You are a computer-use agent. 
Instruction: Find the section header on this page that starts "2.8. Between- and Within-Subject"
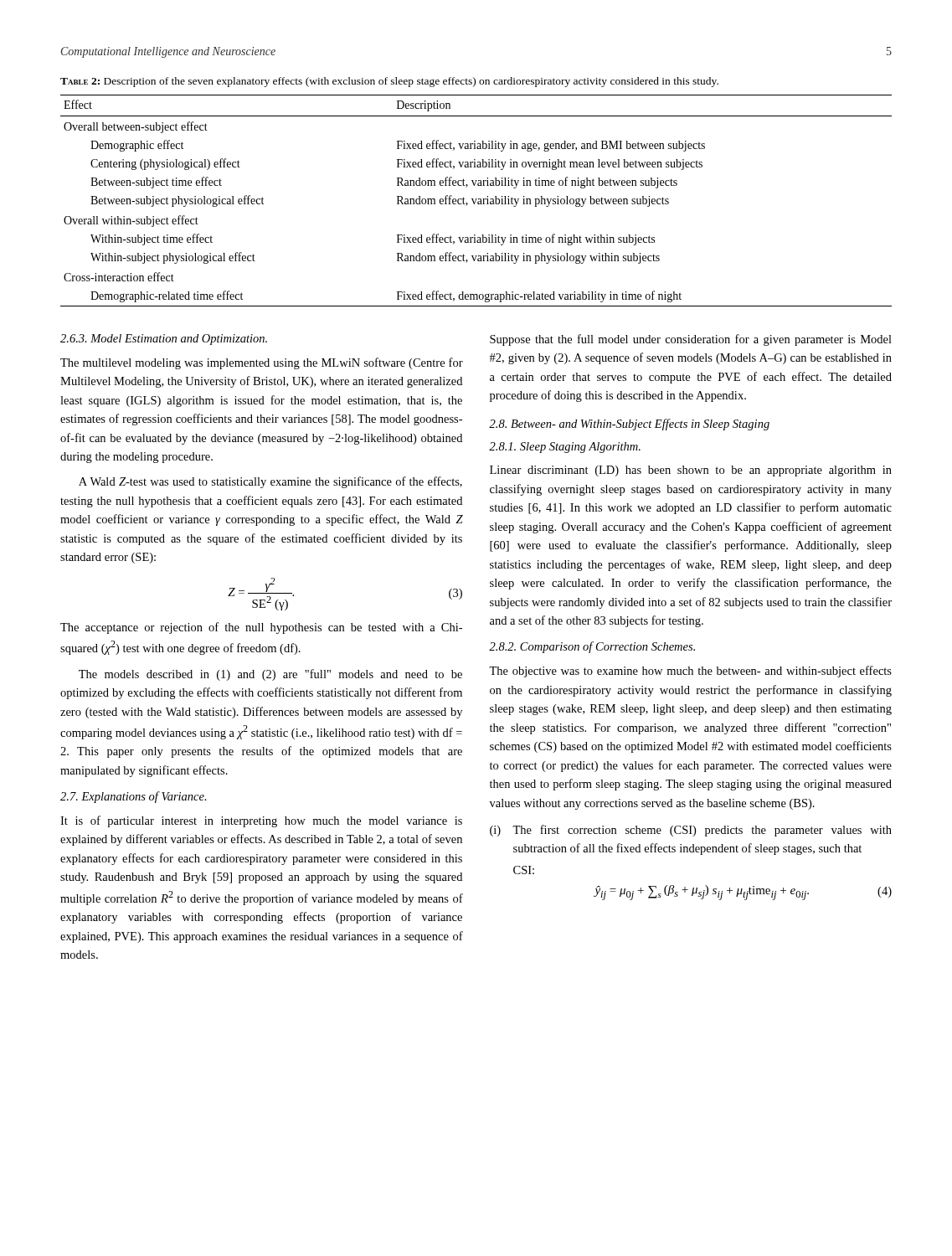coord(630,423)
